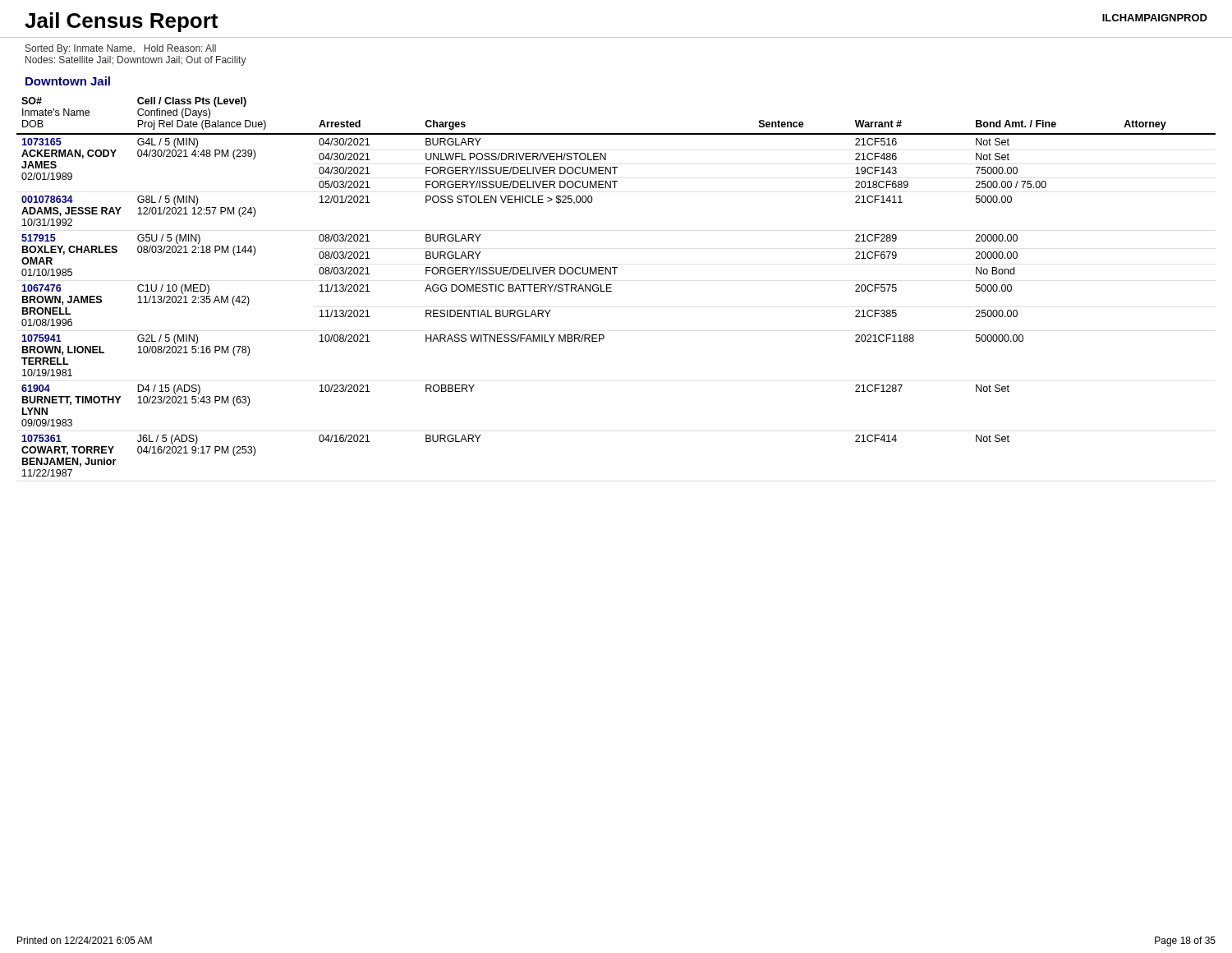Select the element starting "Sorted By: Inmate Name, Hold"

point(135,54)
